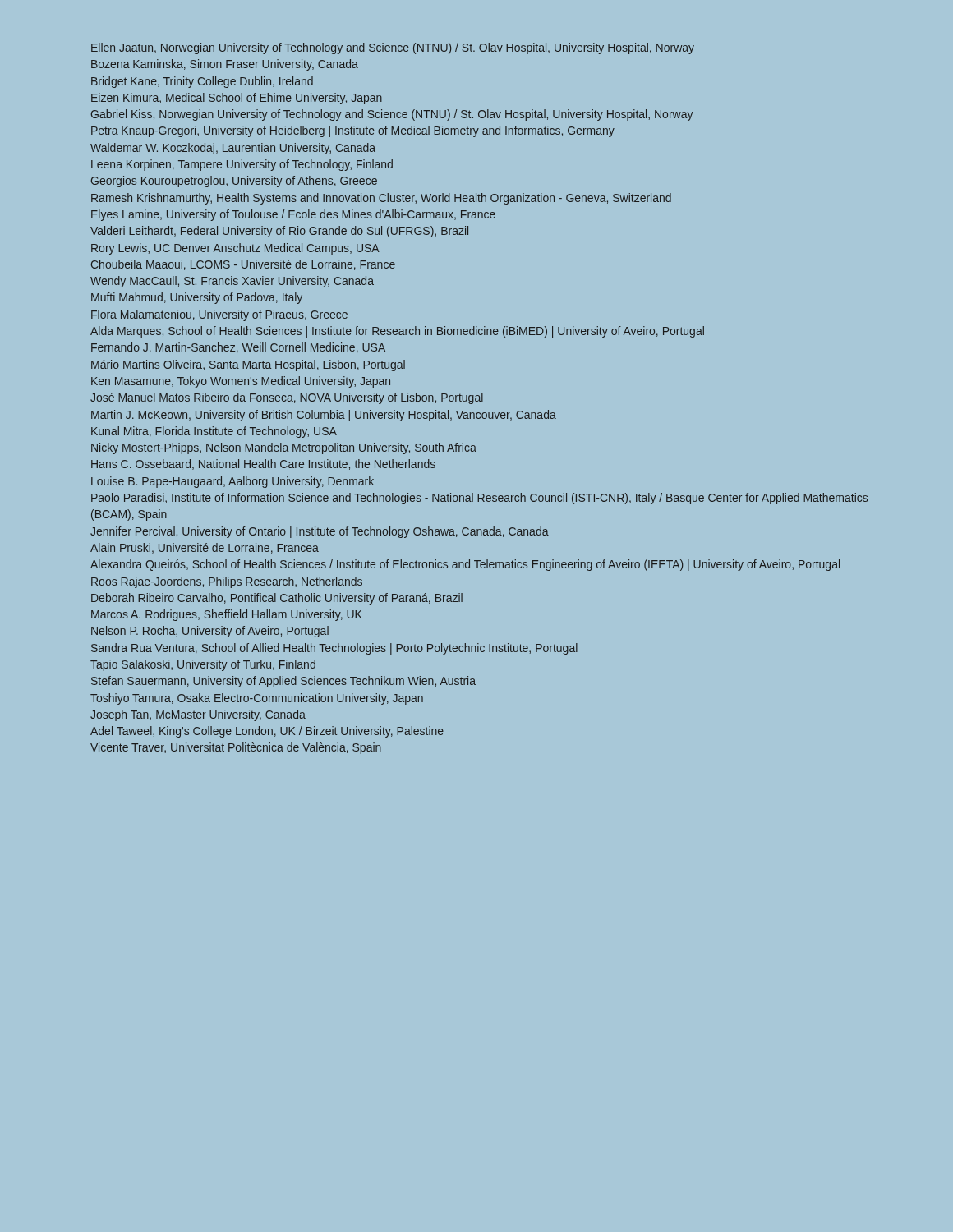Select the element starting "Sandra Rua Ventura,"
The height and width of the screenshot is (1232, 953).
pyautogui.click(x=334, y=648)
